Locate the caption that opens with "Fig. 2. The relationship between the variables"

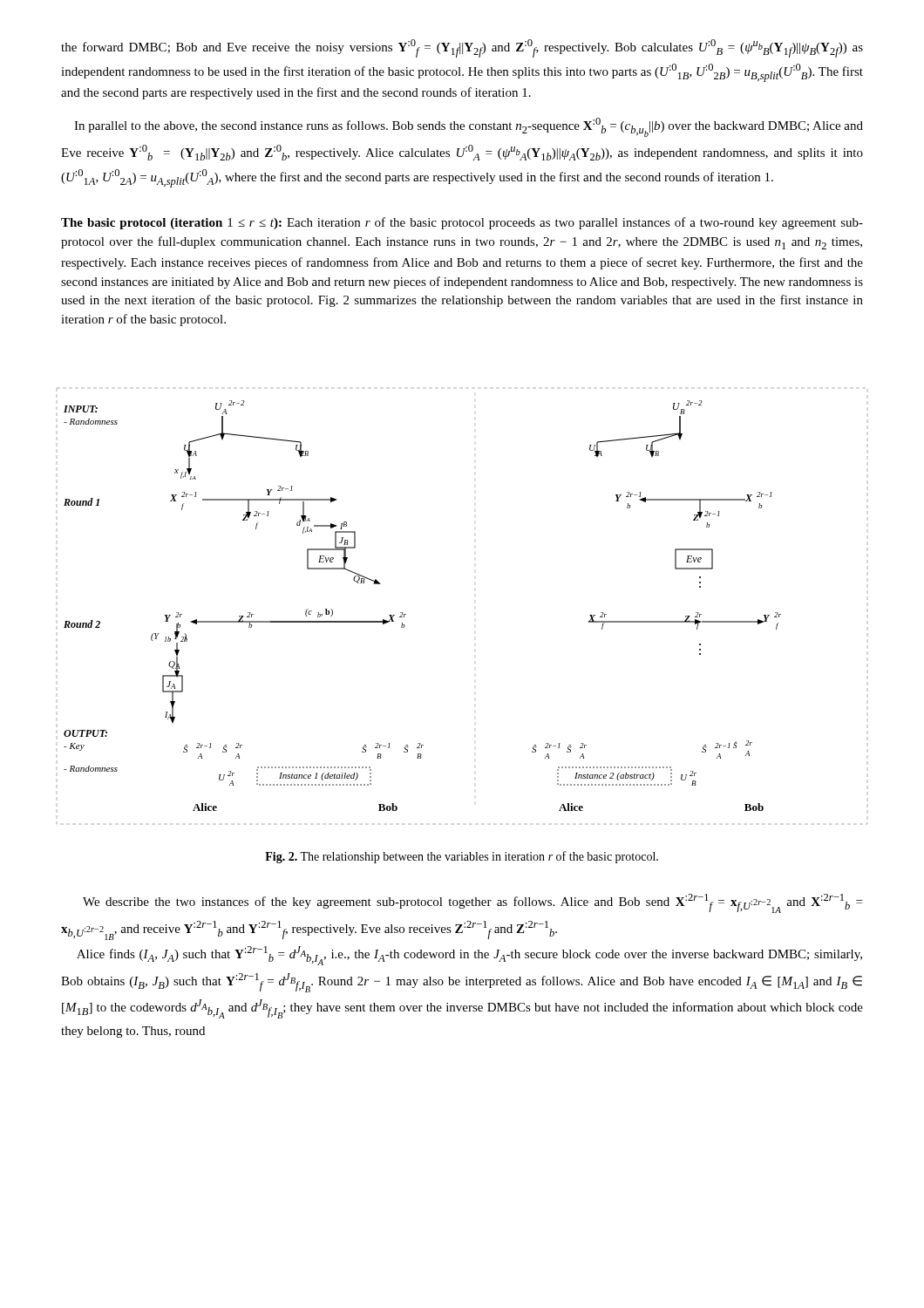462,857
